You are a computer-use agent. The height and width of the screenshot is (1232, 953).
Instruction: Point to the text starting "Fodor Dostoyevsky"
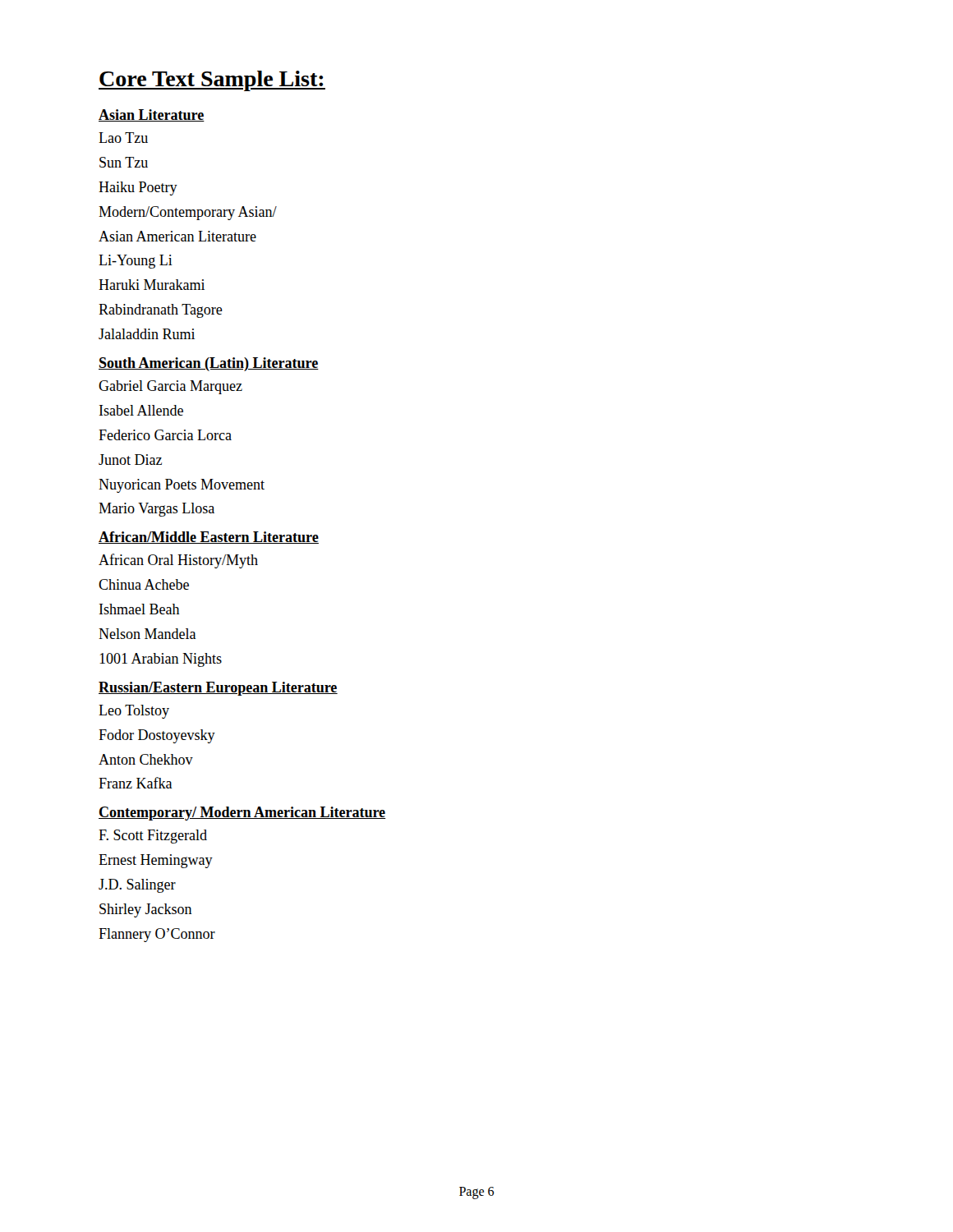pyautogui.click(x=157, y=735)
